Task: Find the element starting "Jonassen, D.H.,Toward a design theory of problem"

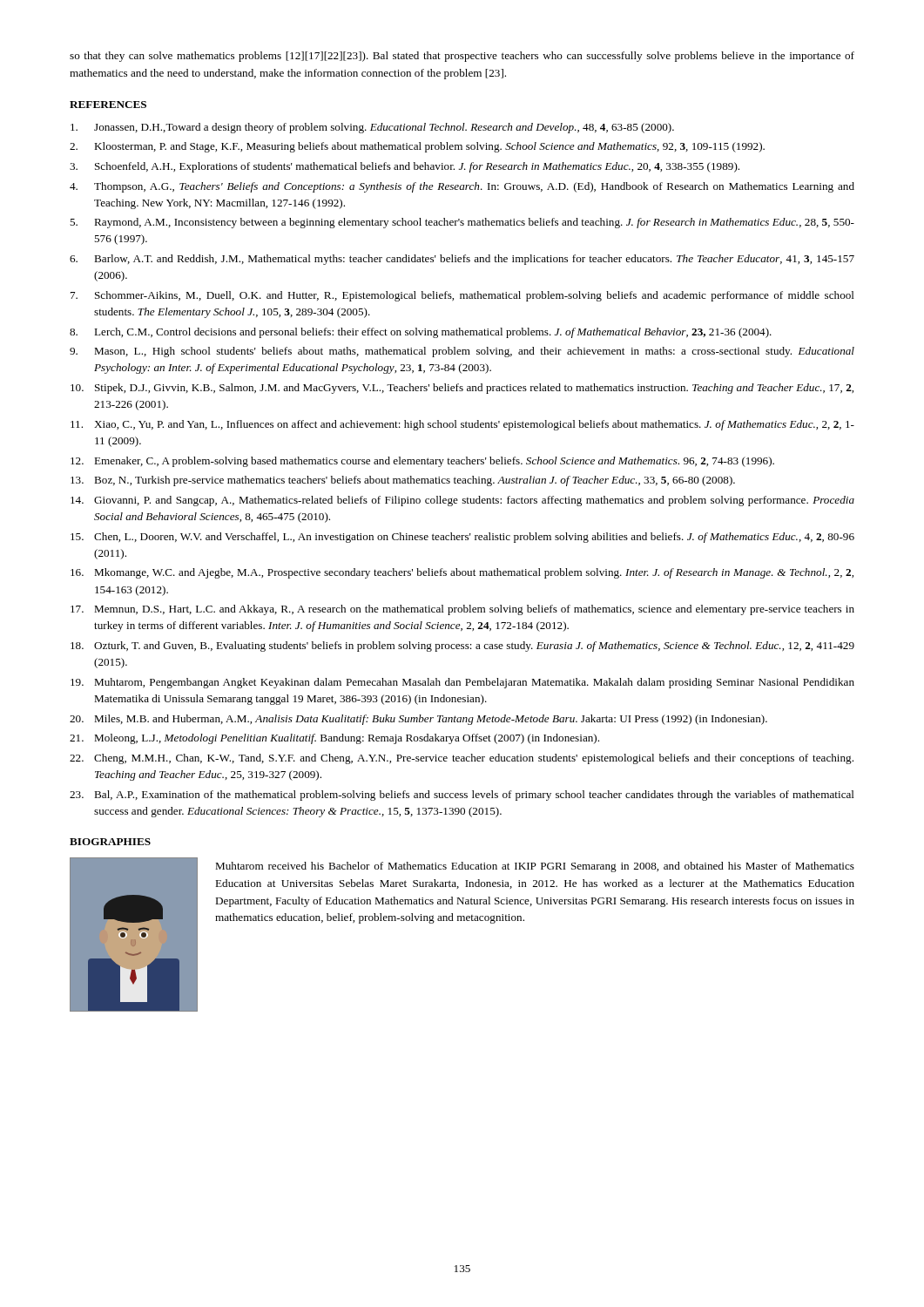Action: click(462, 127)
